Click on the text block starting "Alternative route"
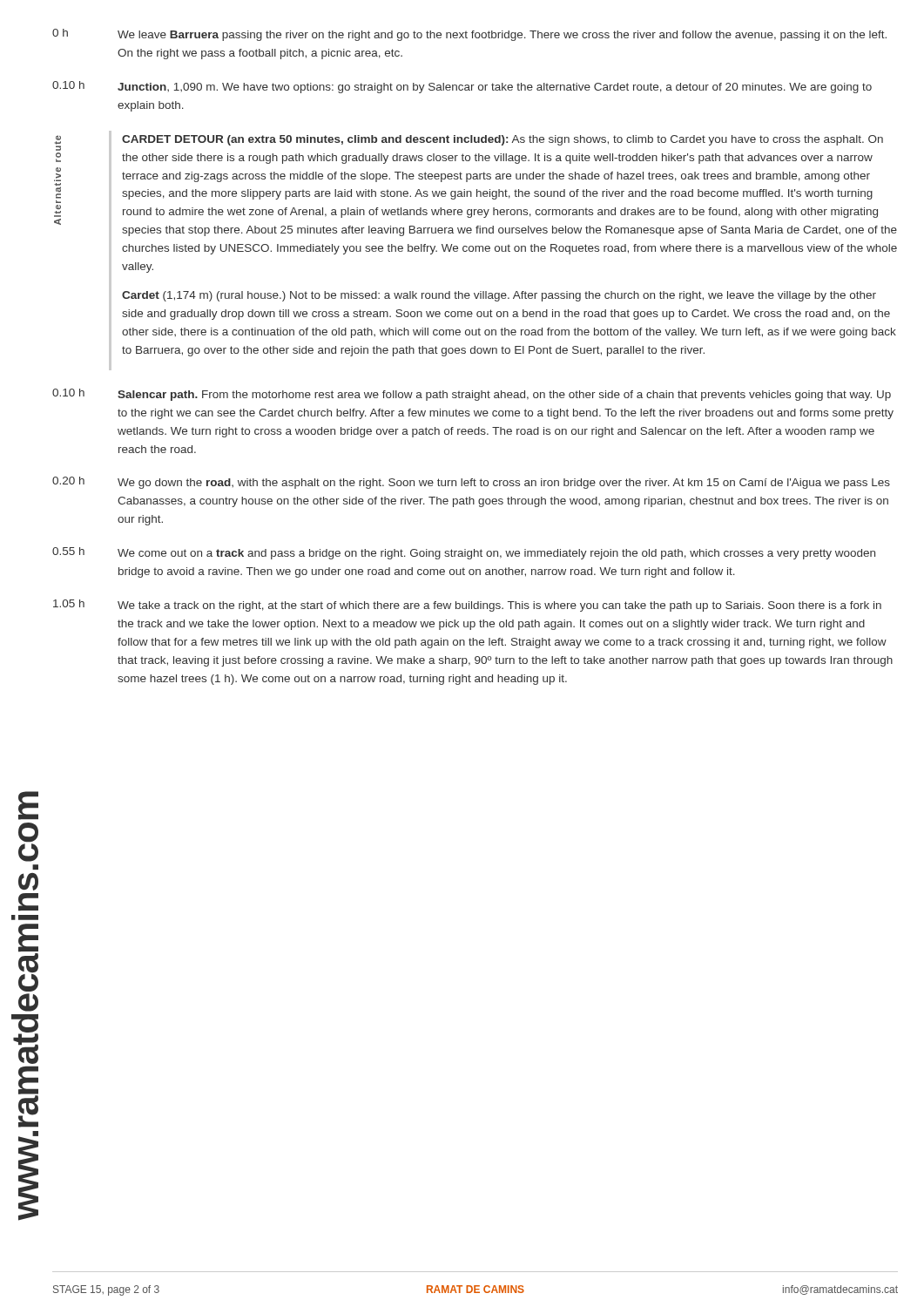The height and width of the screenshot is (1307, 924). coord(58,179)
